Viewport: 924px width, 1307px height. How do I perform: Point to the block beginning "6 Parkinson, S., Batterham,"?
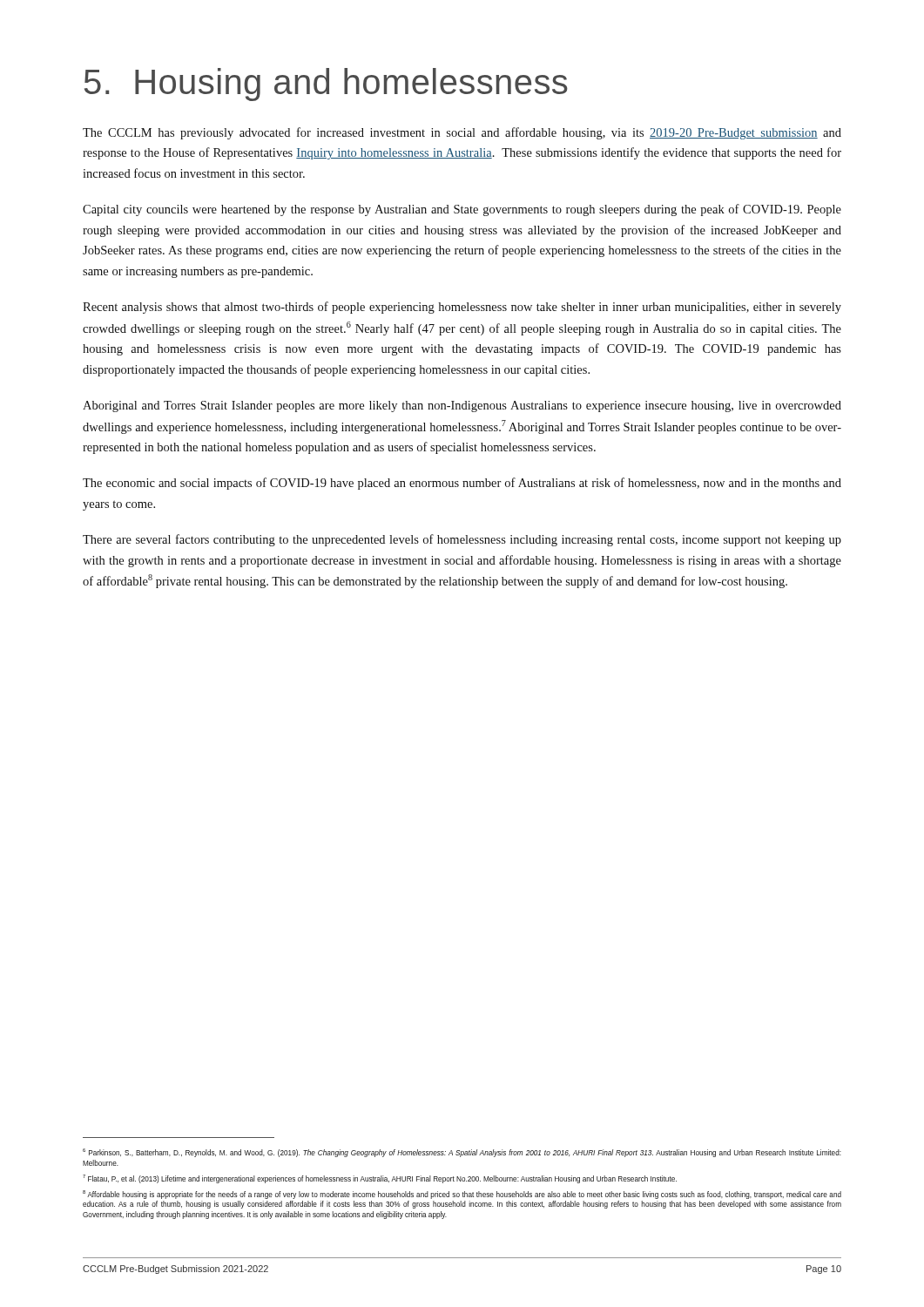tap(462, 1158)
